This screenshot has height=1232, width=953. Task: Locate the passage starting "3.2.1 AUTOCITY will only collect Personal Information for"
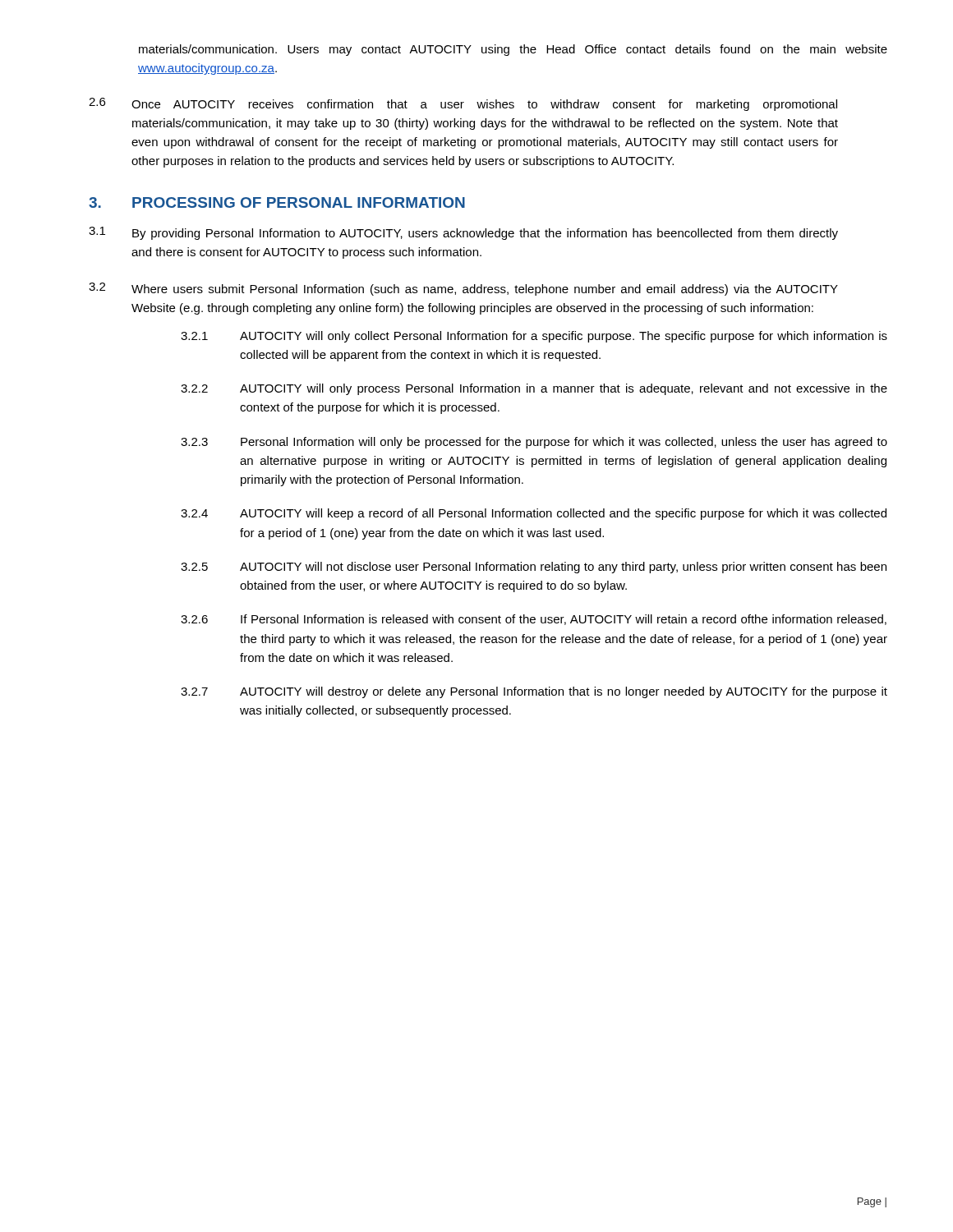point(534,345)
